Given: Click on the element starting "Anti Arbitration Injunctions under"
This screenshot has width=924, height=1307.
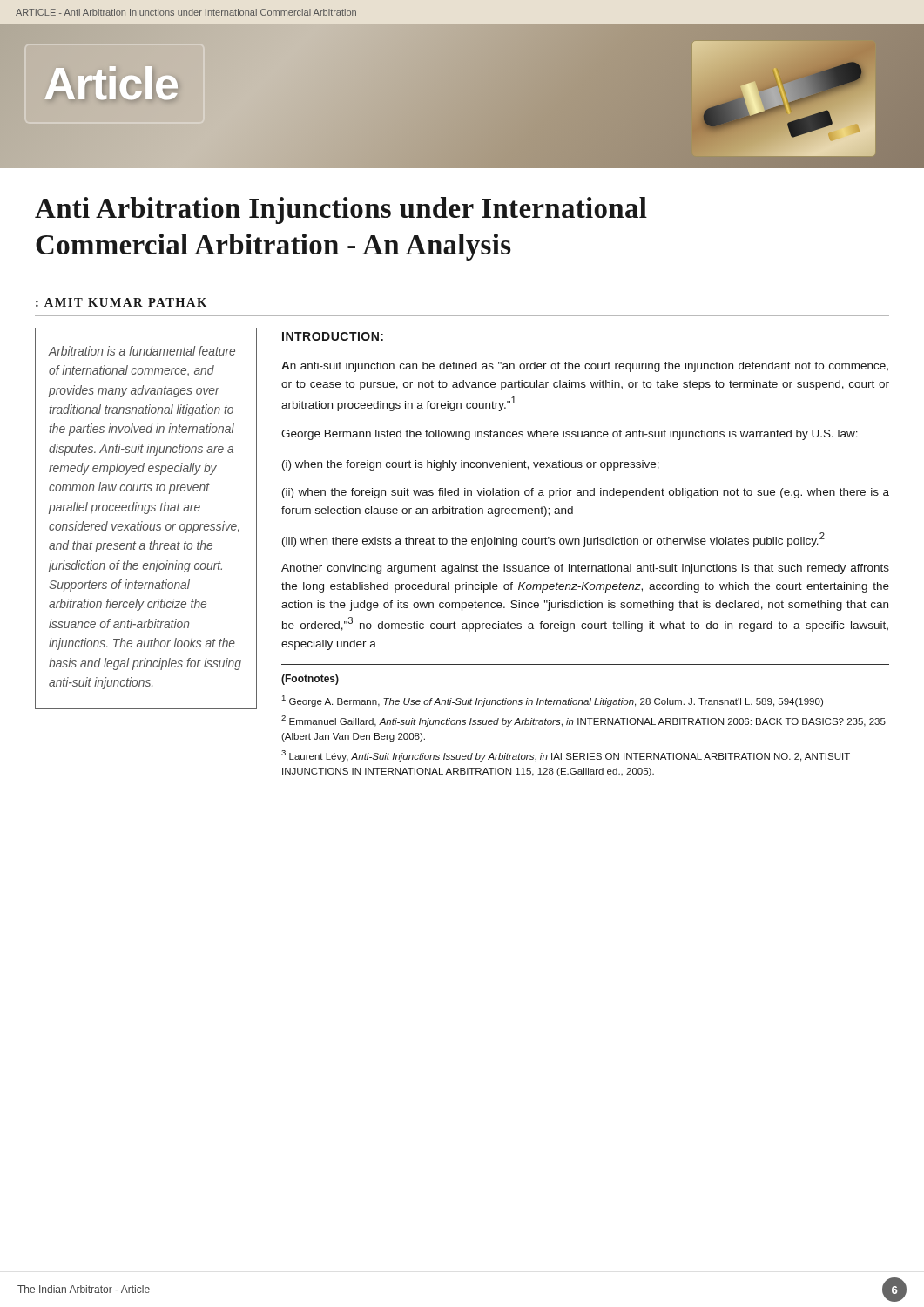Looking at the screenshot, I should tap(462, 227).
